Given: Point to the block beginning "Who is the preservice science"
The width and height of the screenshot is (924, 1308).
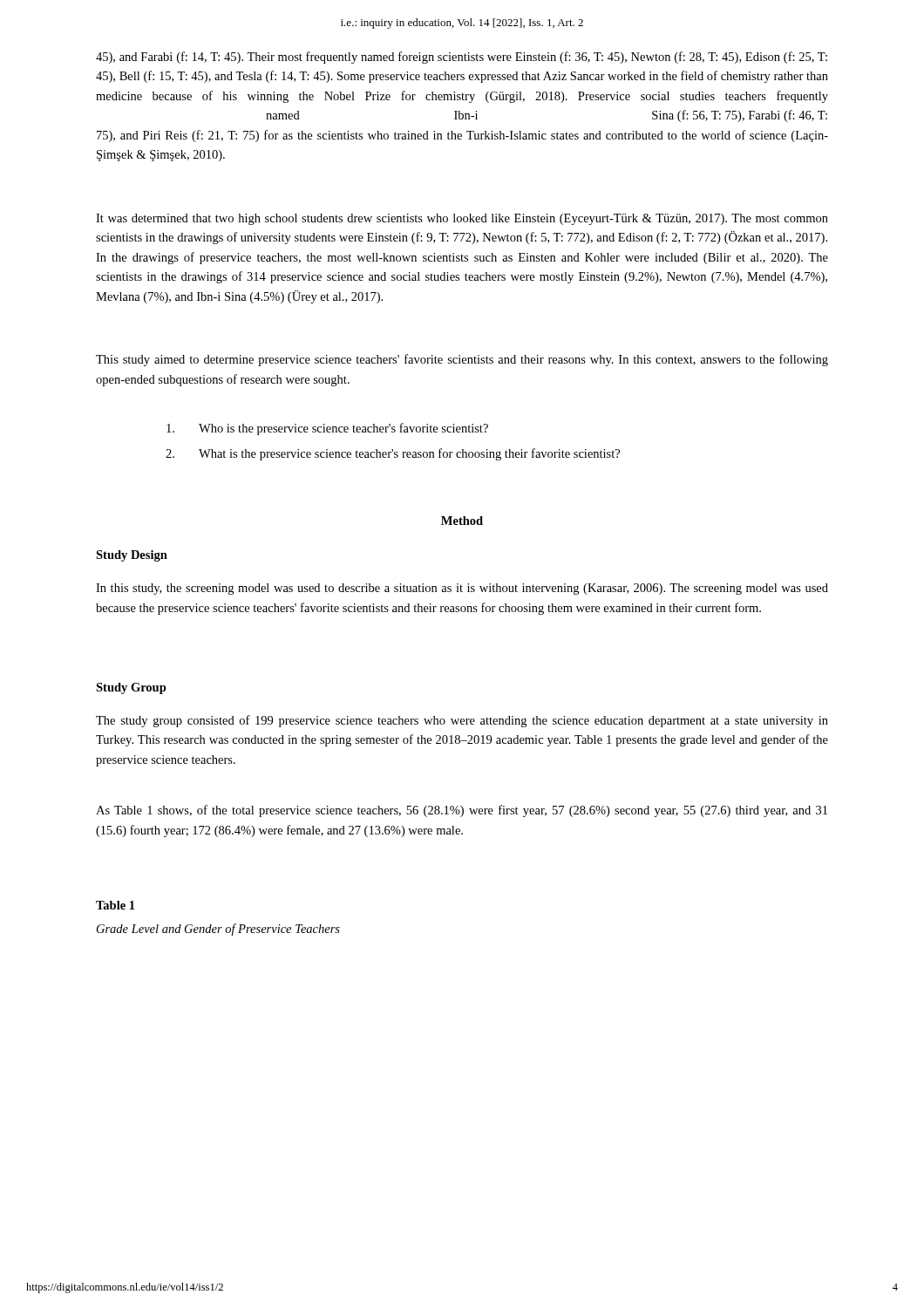Looking at the screenshot, I should [x=327, y=428].
